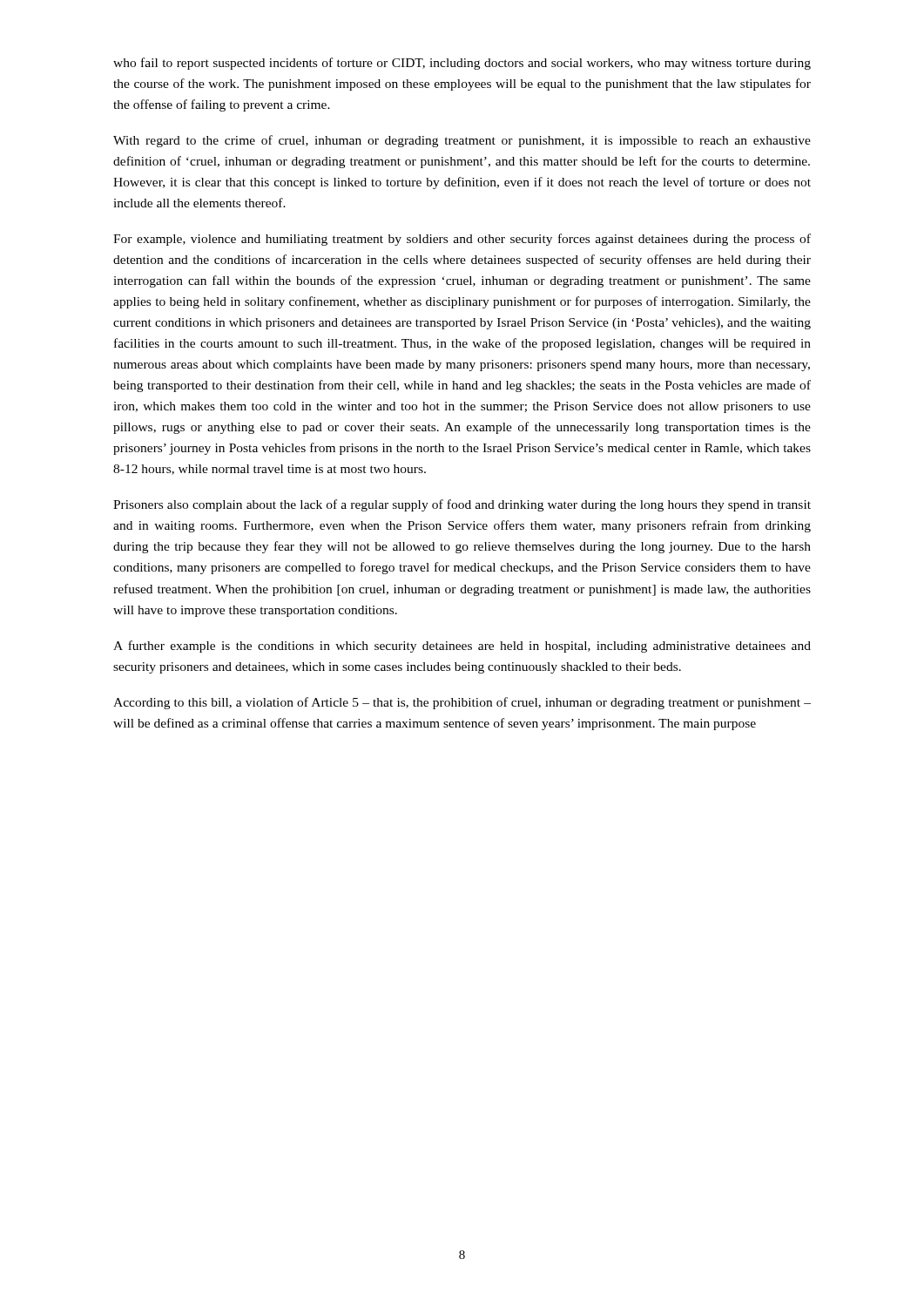Locate the text block with the text "According to this bill, a violation of Article"

[462, 712]
